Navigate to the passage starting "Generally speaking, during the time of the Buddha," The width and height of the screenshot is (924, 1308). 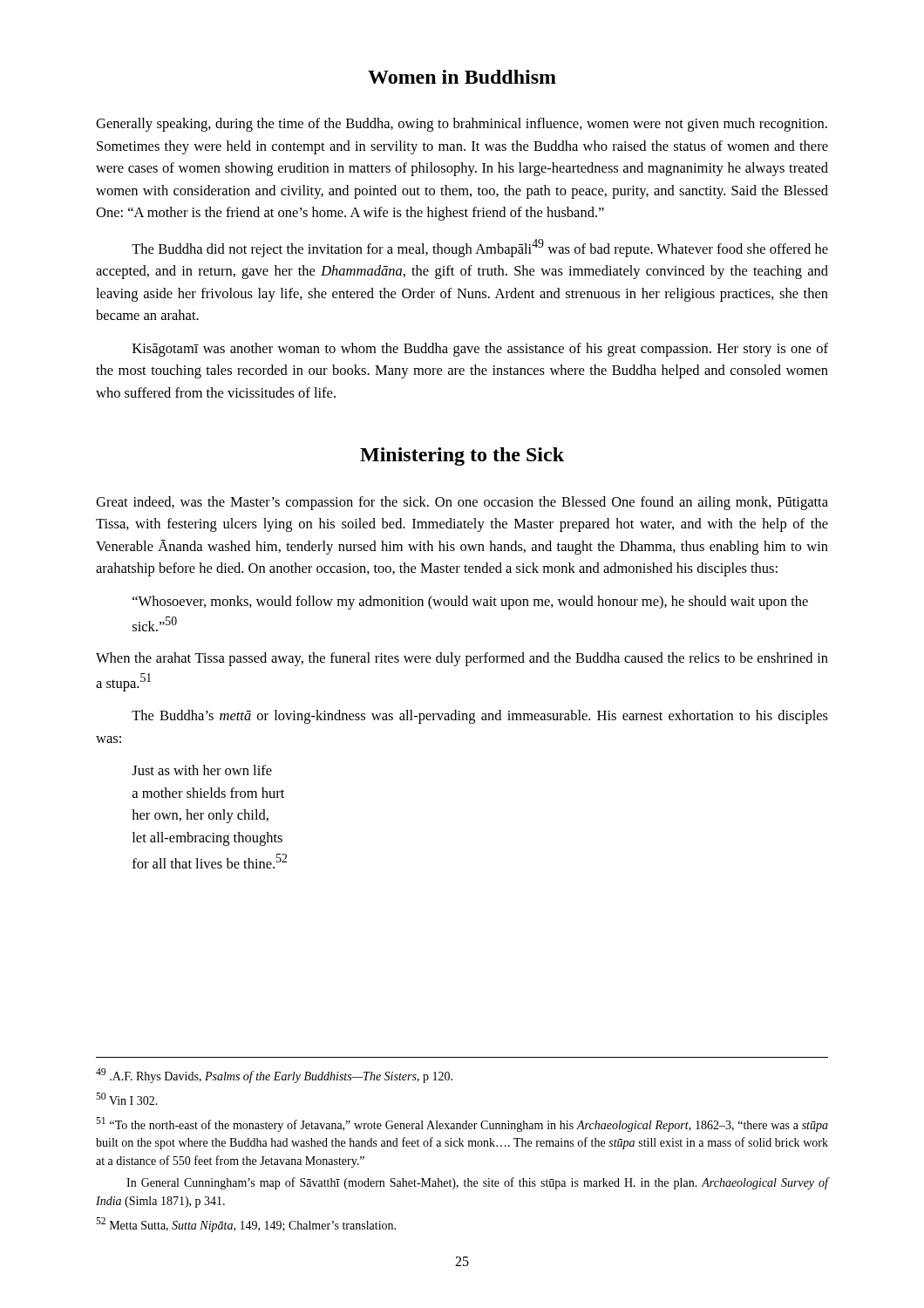click(462, 168)
